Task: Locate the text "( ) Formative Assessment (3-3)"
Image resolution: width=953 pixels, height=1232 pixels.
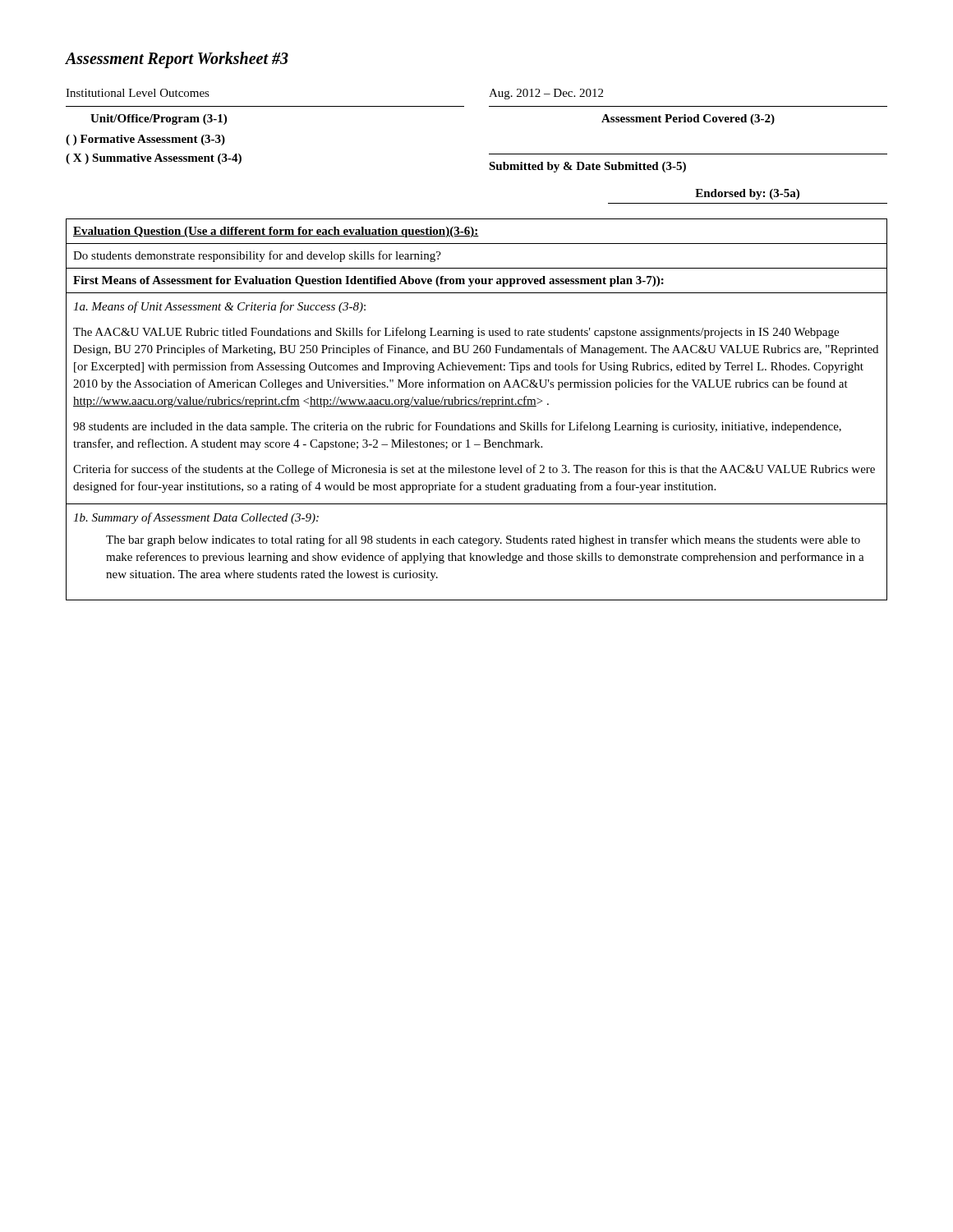Action: click(145, 139)
